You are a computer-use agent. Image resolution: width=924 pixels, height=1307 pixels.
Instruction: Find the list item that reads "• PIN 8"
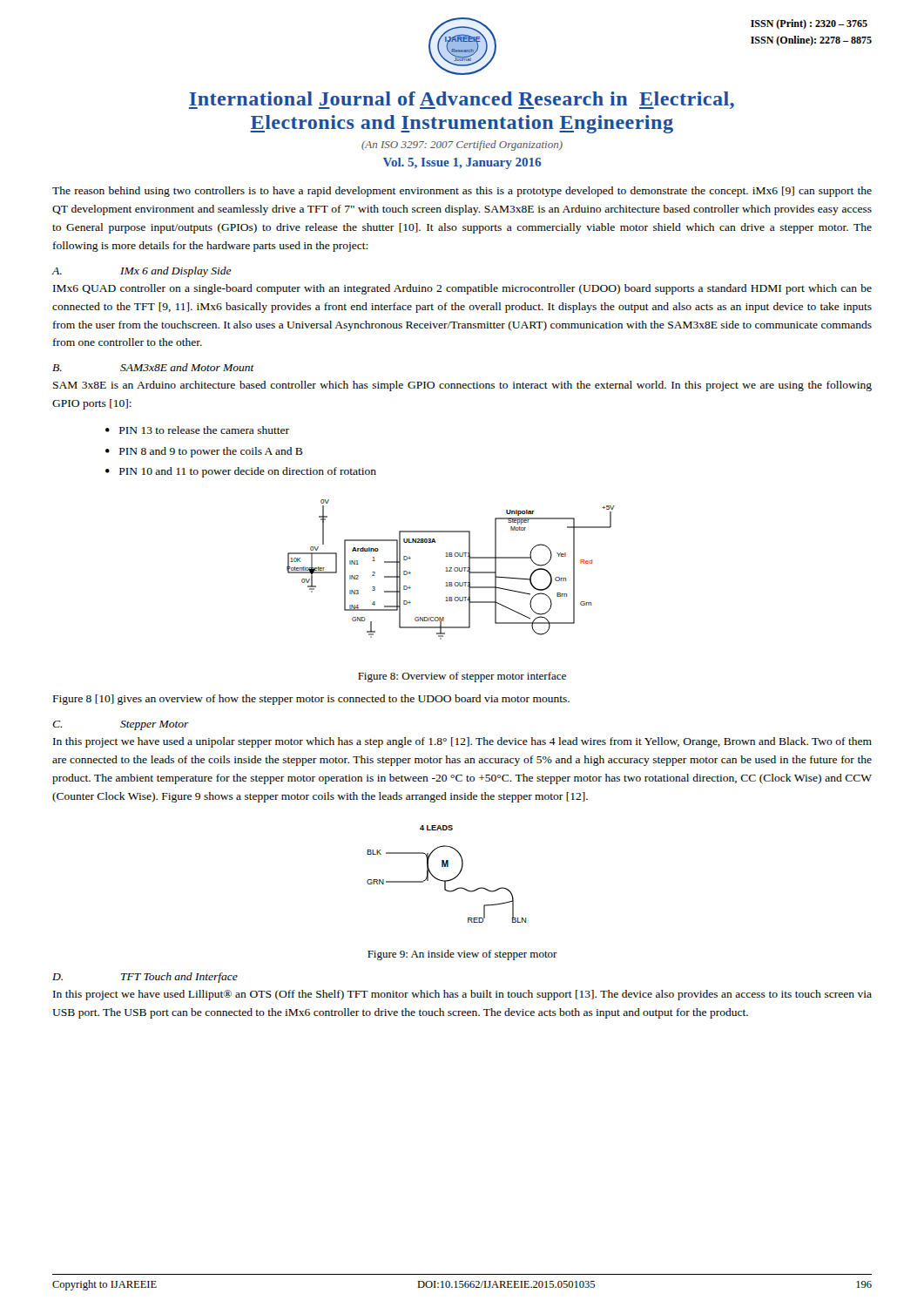204,452
